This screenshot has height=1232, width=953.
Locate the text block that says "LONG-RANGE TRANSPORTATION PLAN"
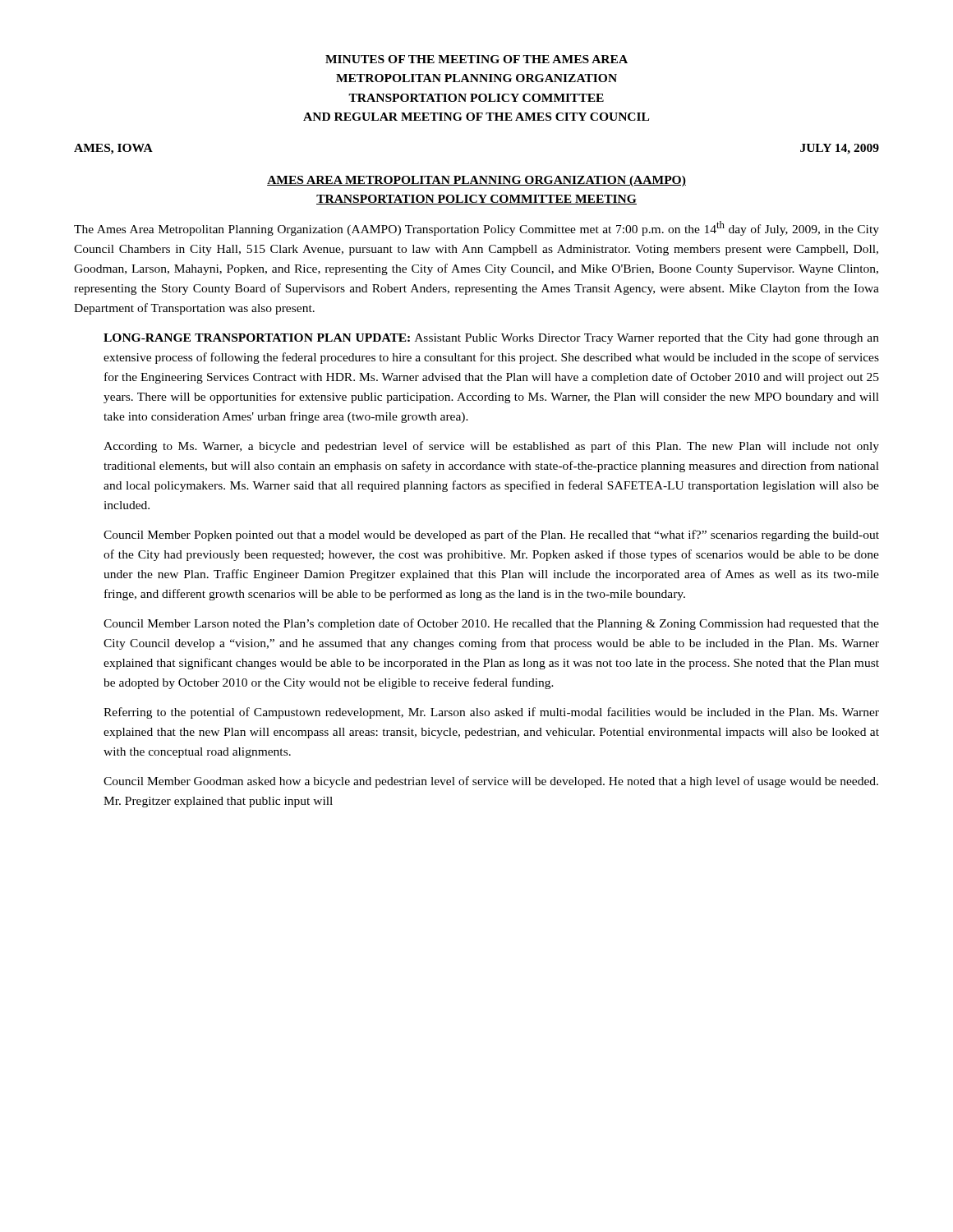coord(491,376)
